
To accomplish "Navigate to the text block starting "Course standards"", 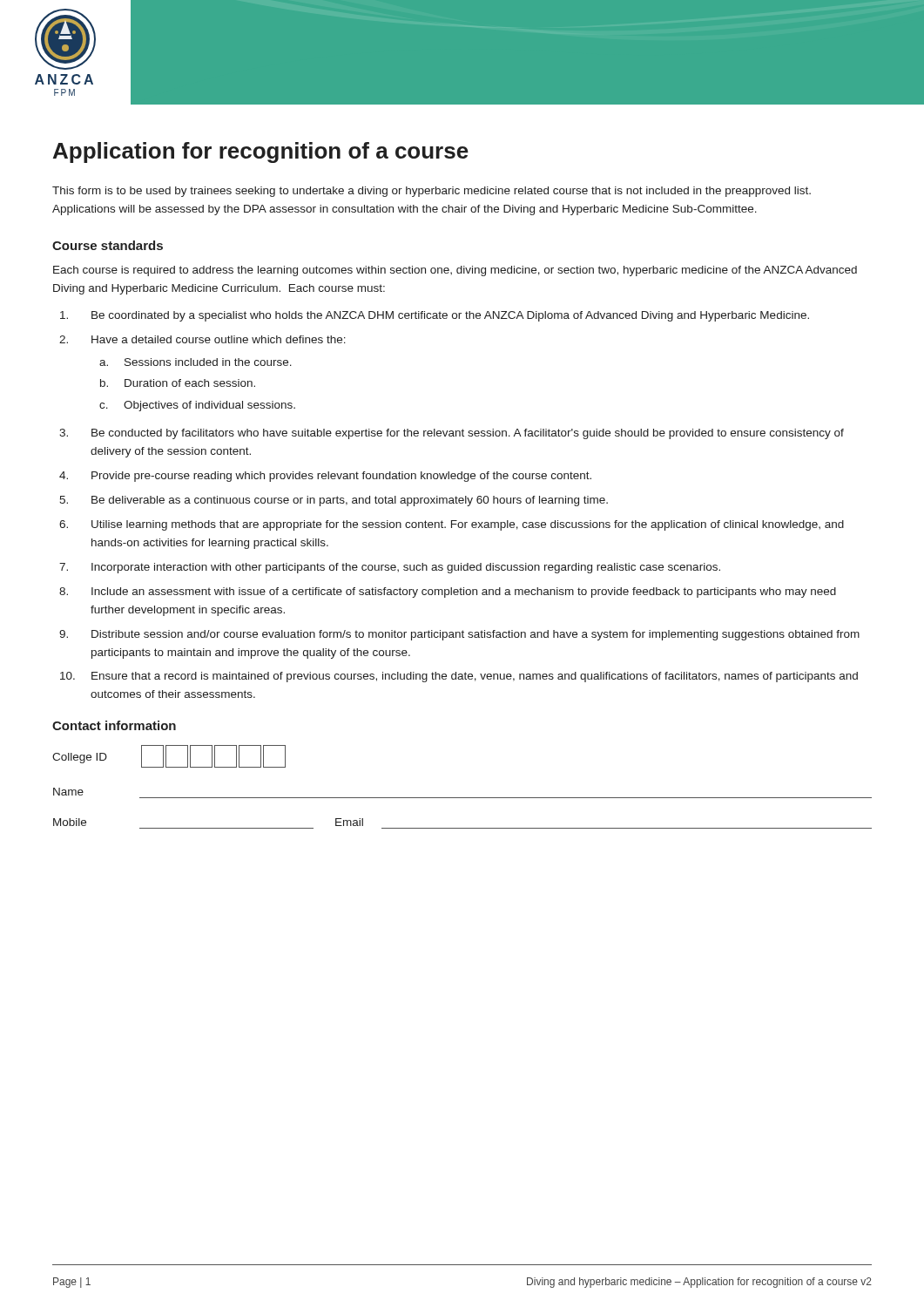I will (108, 245).
